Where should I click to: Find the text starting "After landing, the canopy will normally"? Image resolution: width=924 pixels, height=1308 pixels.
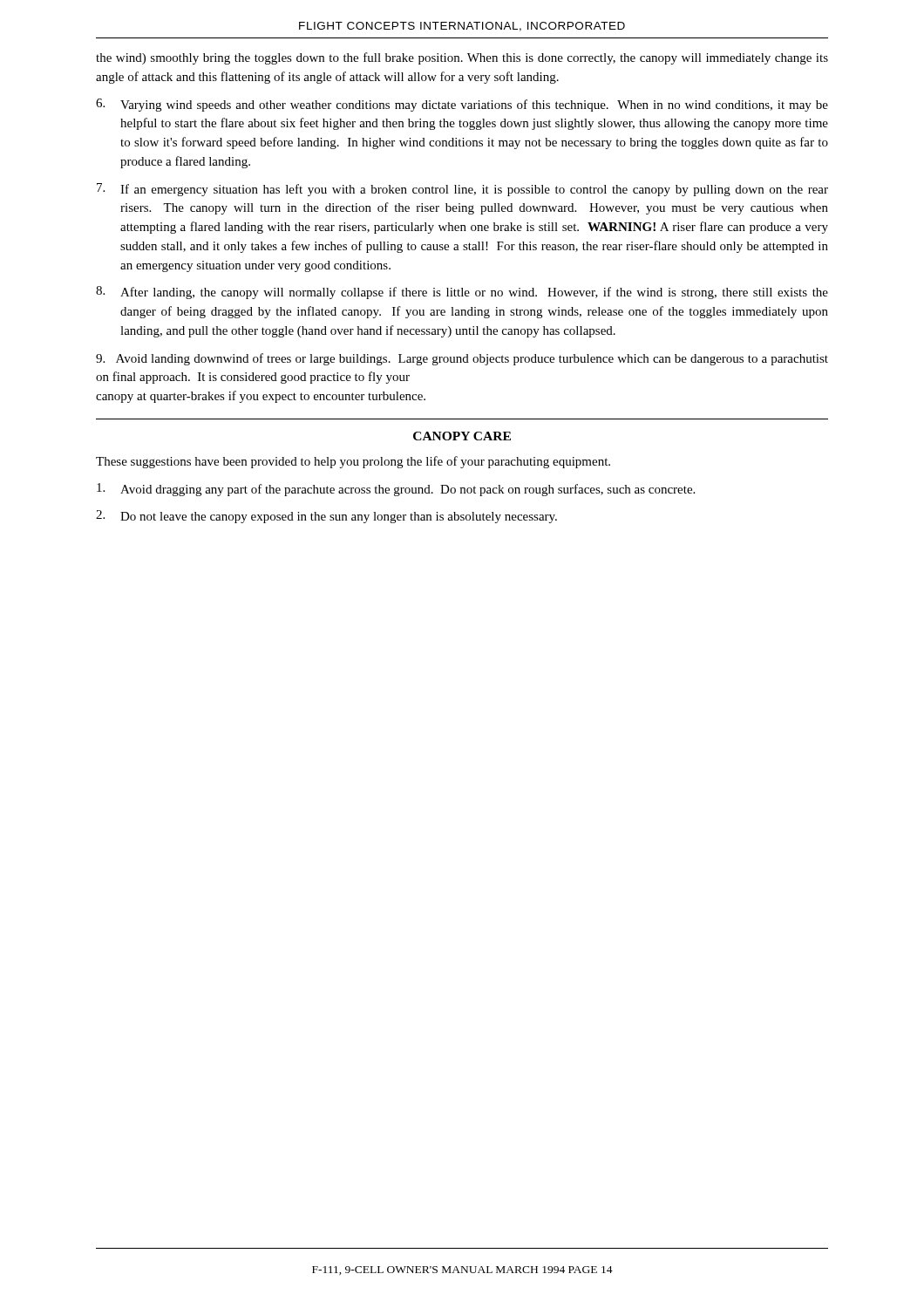coord(462,312)
